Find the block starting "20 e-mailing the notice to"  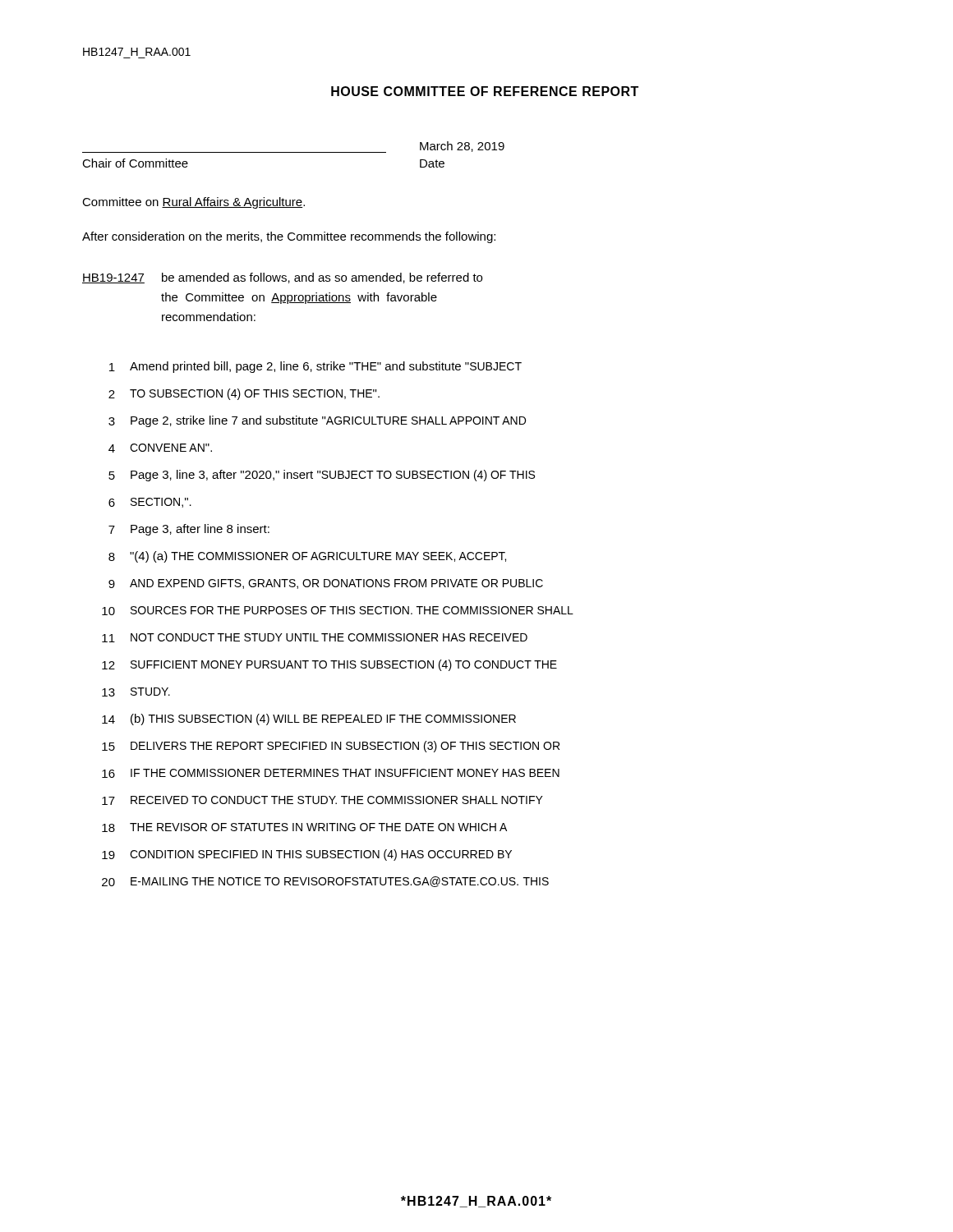[485, 882]
